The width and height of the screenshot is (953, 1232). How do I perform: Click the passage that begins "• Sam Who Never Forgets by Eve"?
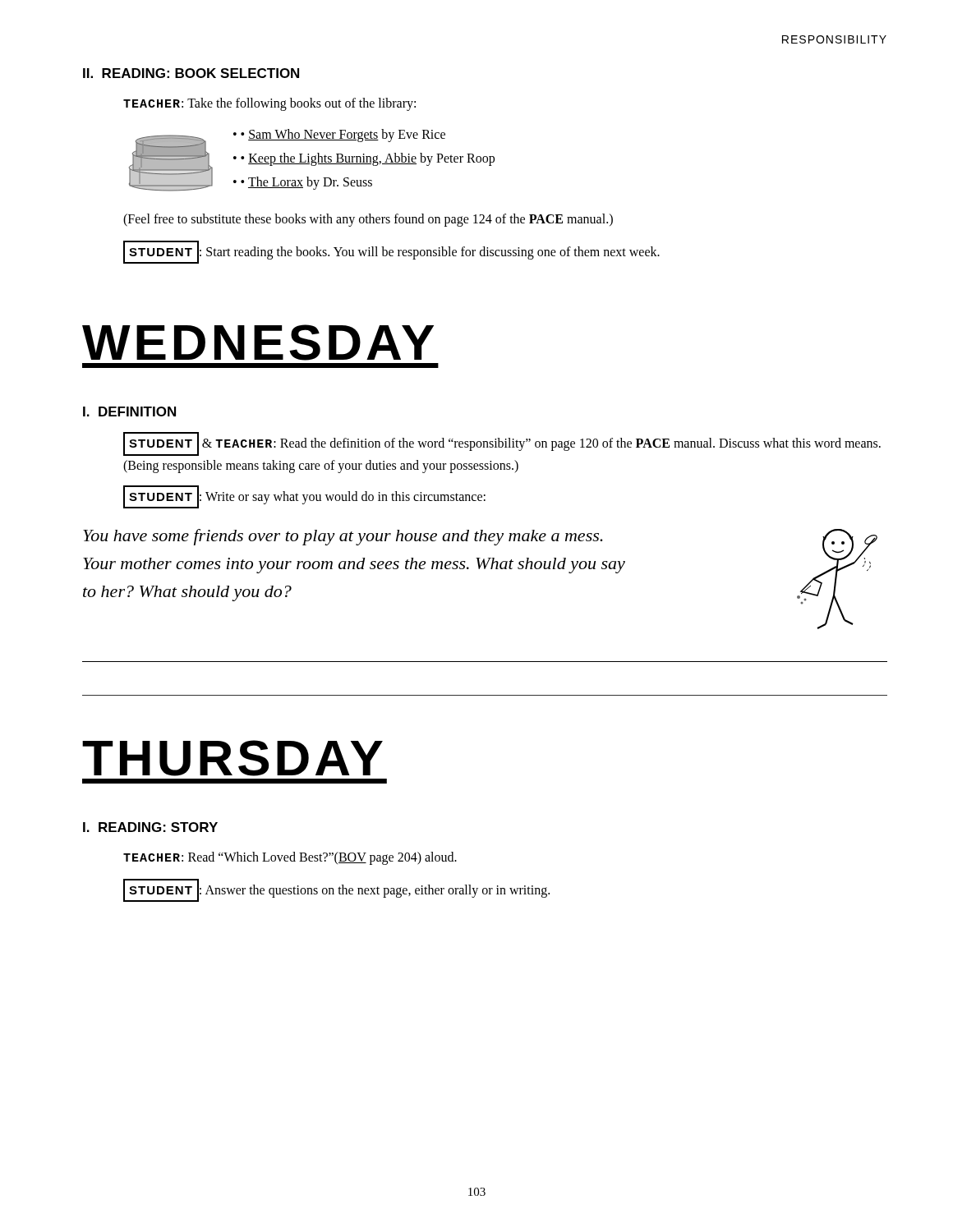pos(343,134)
